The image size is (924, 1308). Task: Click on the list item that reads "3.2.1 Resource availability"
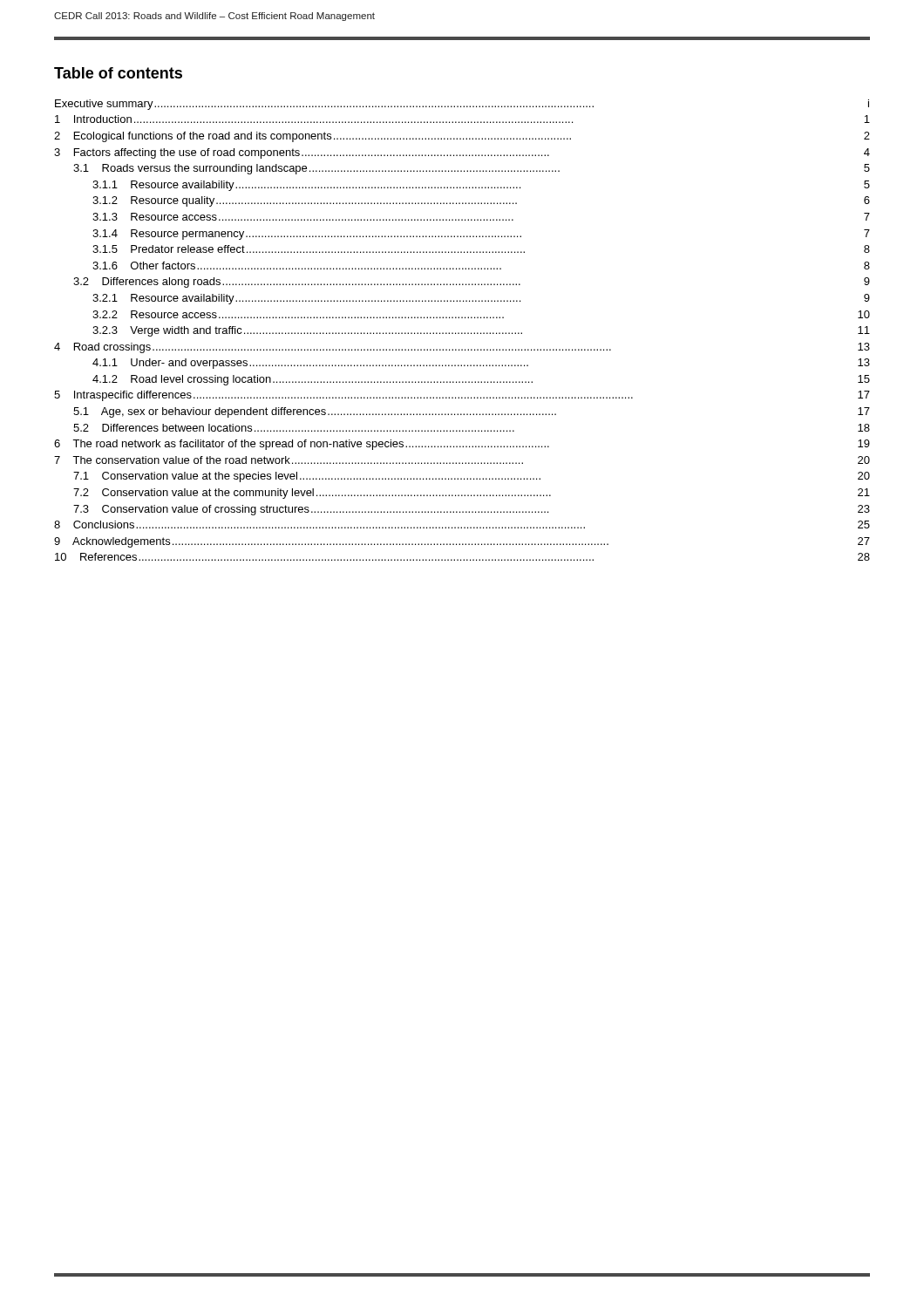(x=462, y=298)
